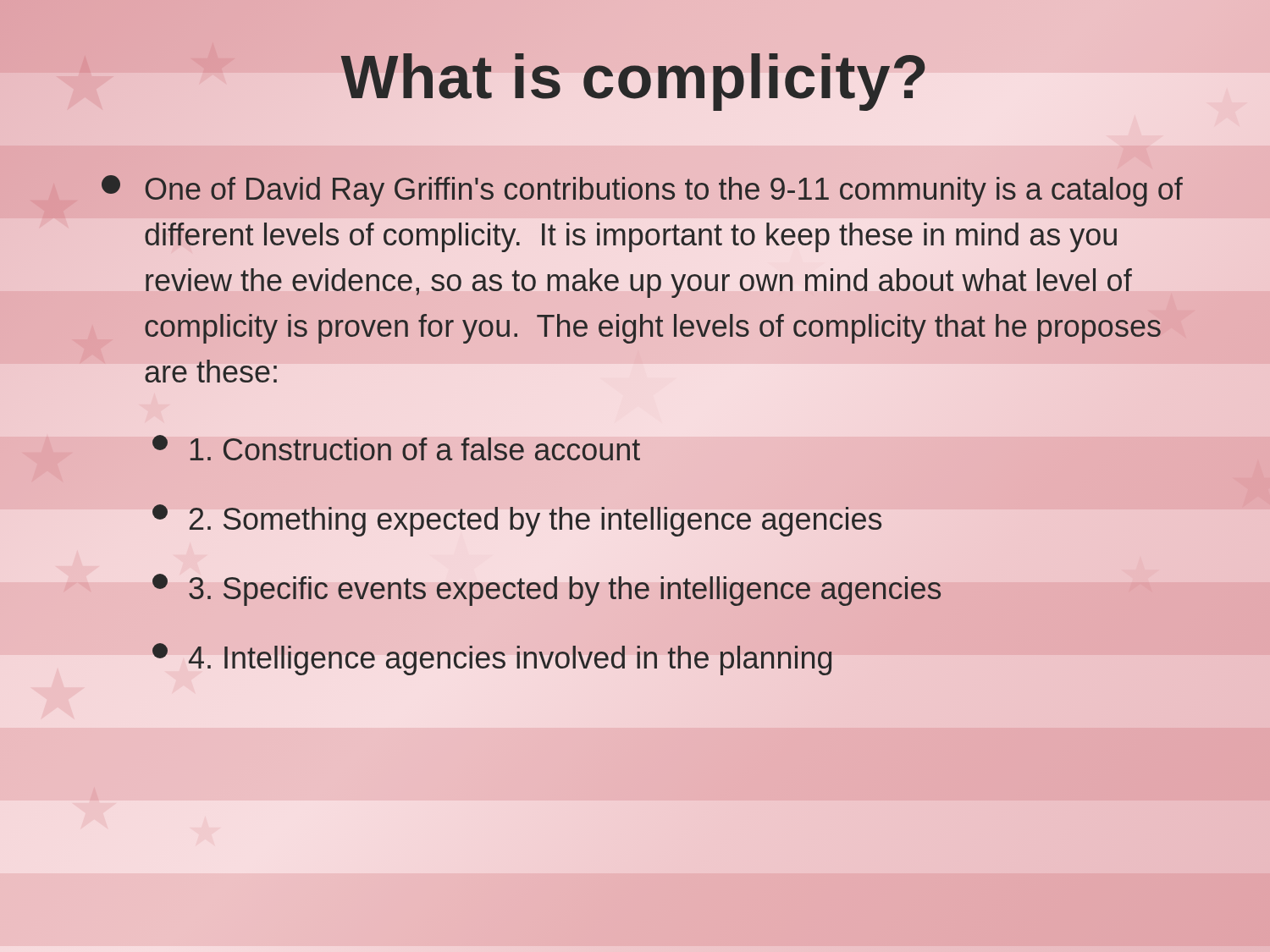Where does it say "What is complicity?"?
Viewport: 1270px width, 952px height.
coord(635,81)
